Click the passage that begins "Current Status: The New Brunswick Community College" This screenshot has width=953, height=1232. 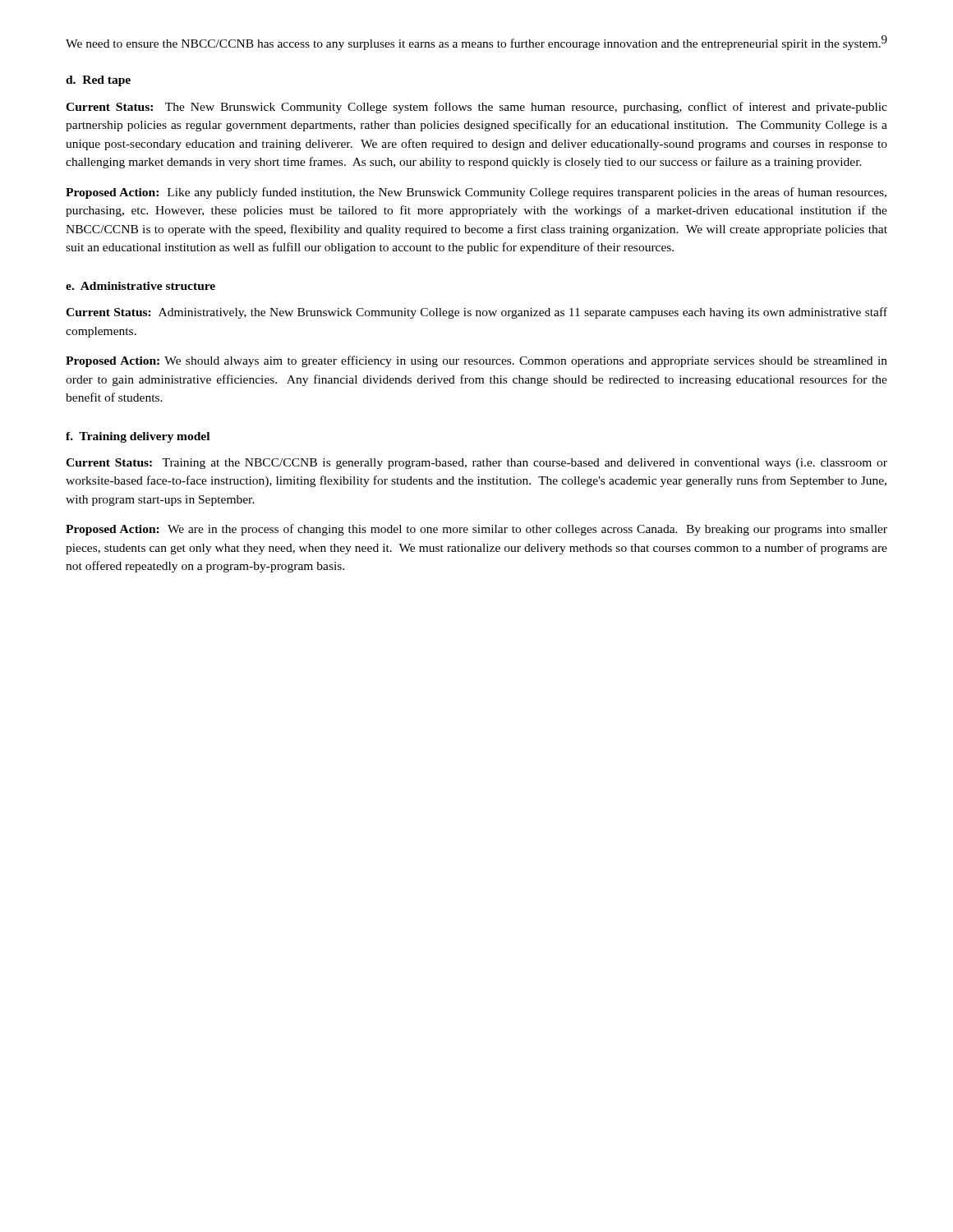476,134
